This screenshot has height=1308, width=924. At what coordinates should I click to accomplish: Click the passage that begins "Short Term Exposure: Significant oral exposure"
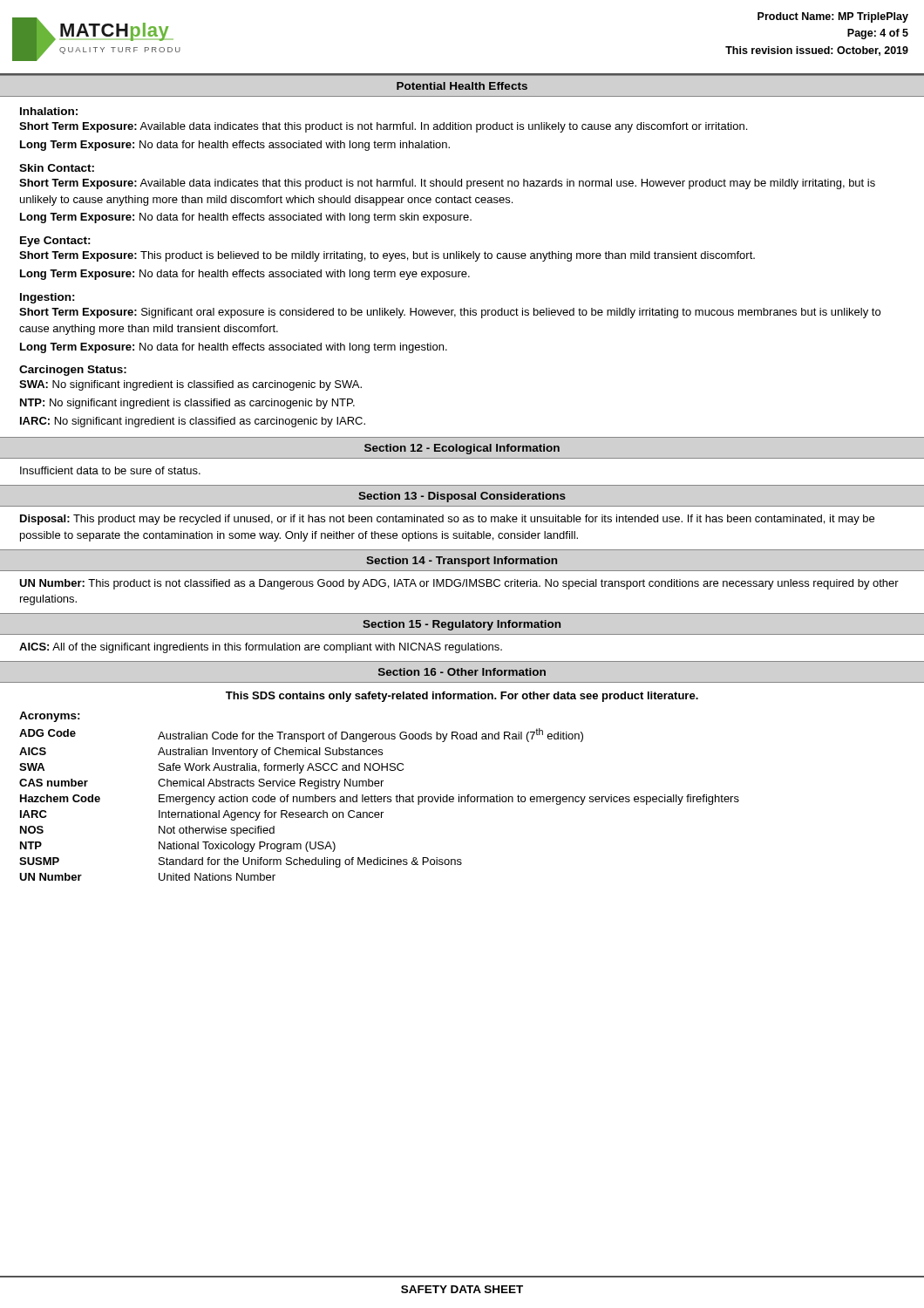450,320
